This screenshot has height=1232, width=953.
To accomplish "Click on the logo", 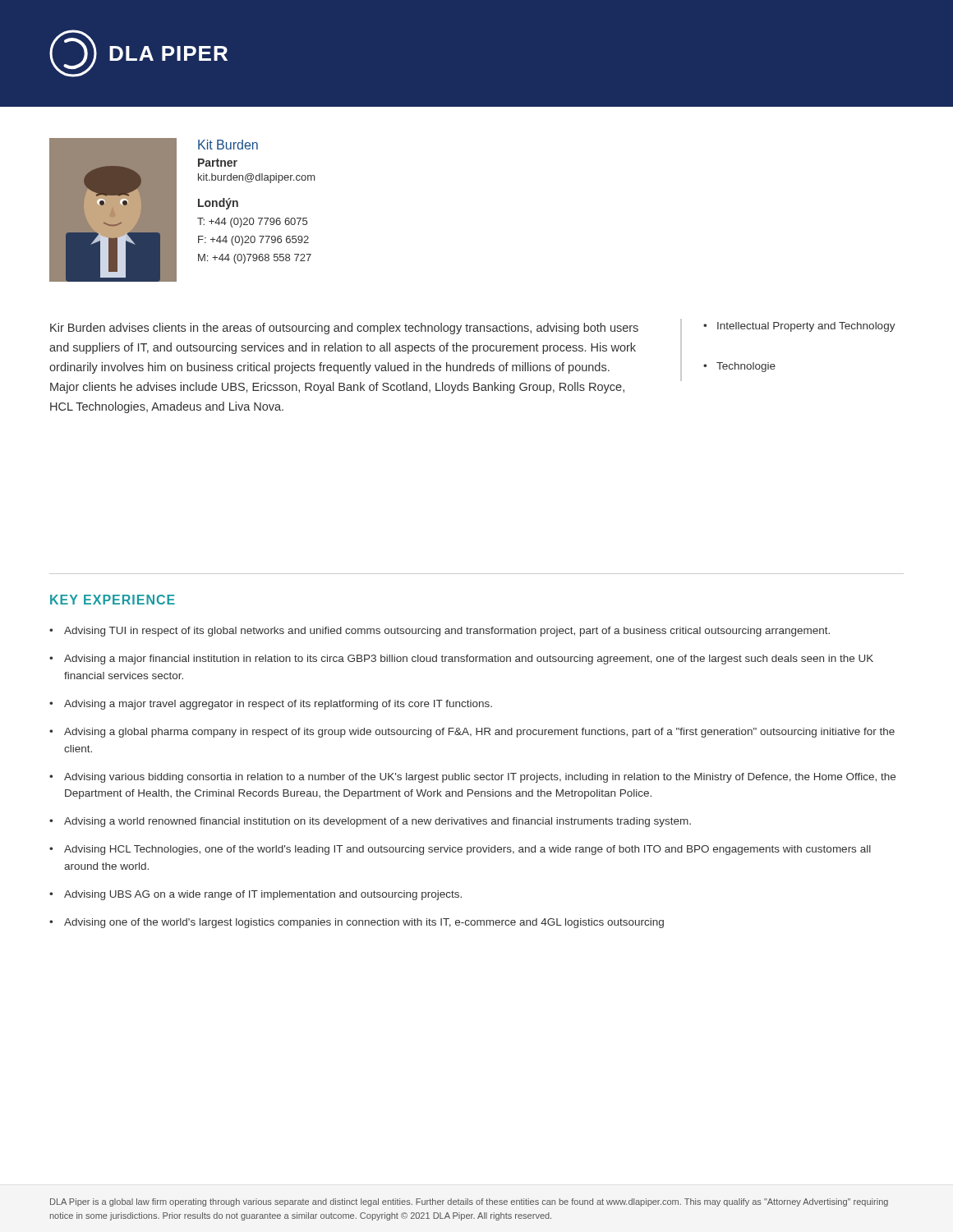I will click(x=476, y=53).
